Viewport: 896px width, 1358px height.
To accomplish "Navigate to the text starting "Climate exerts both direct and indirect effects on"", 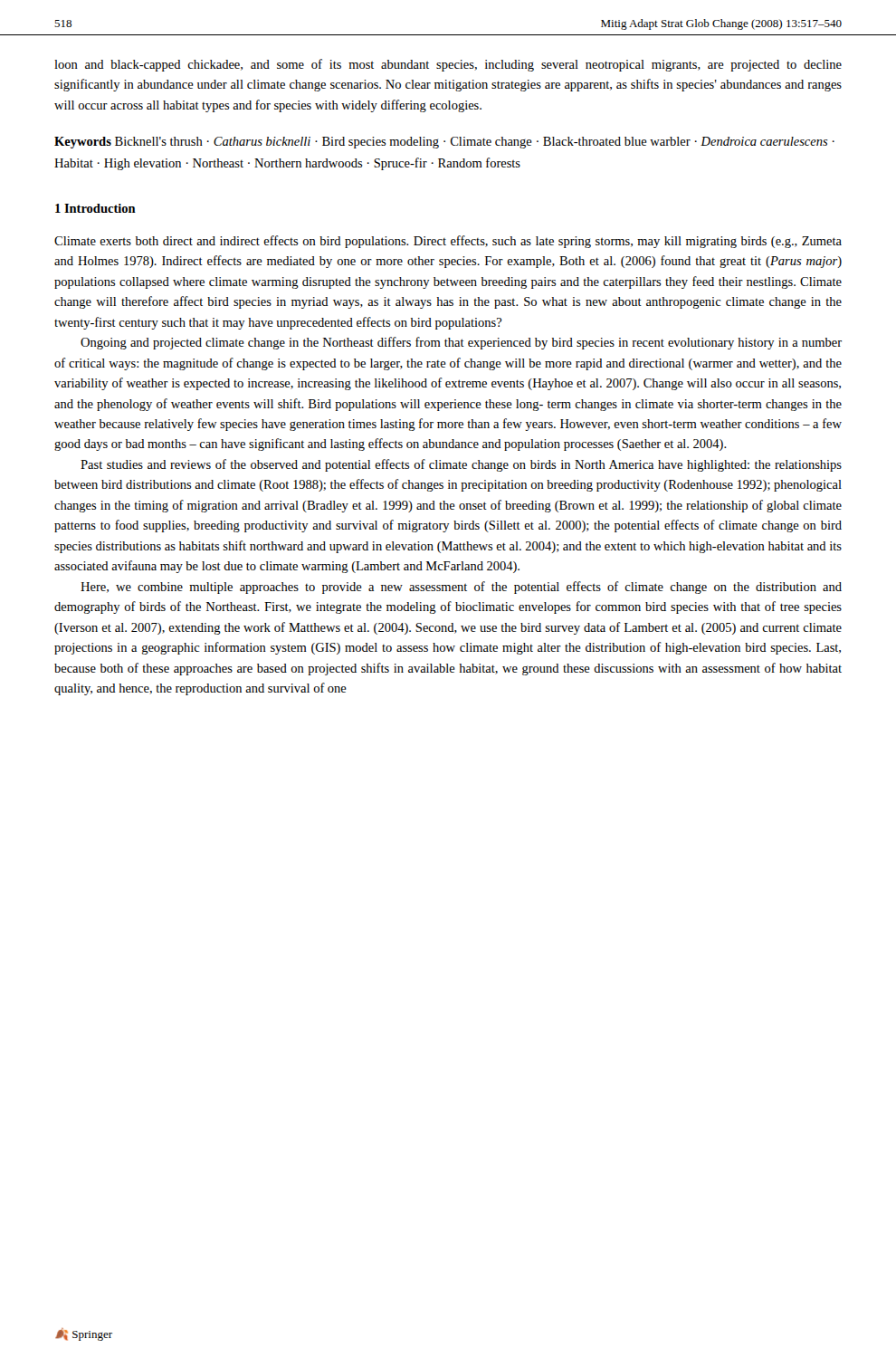I will pos(448,282).
